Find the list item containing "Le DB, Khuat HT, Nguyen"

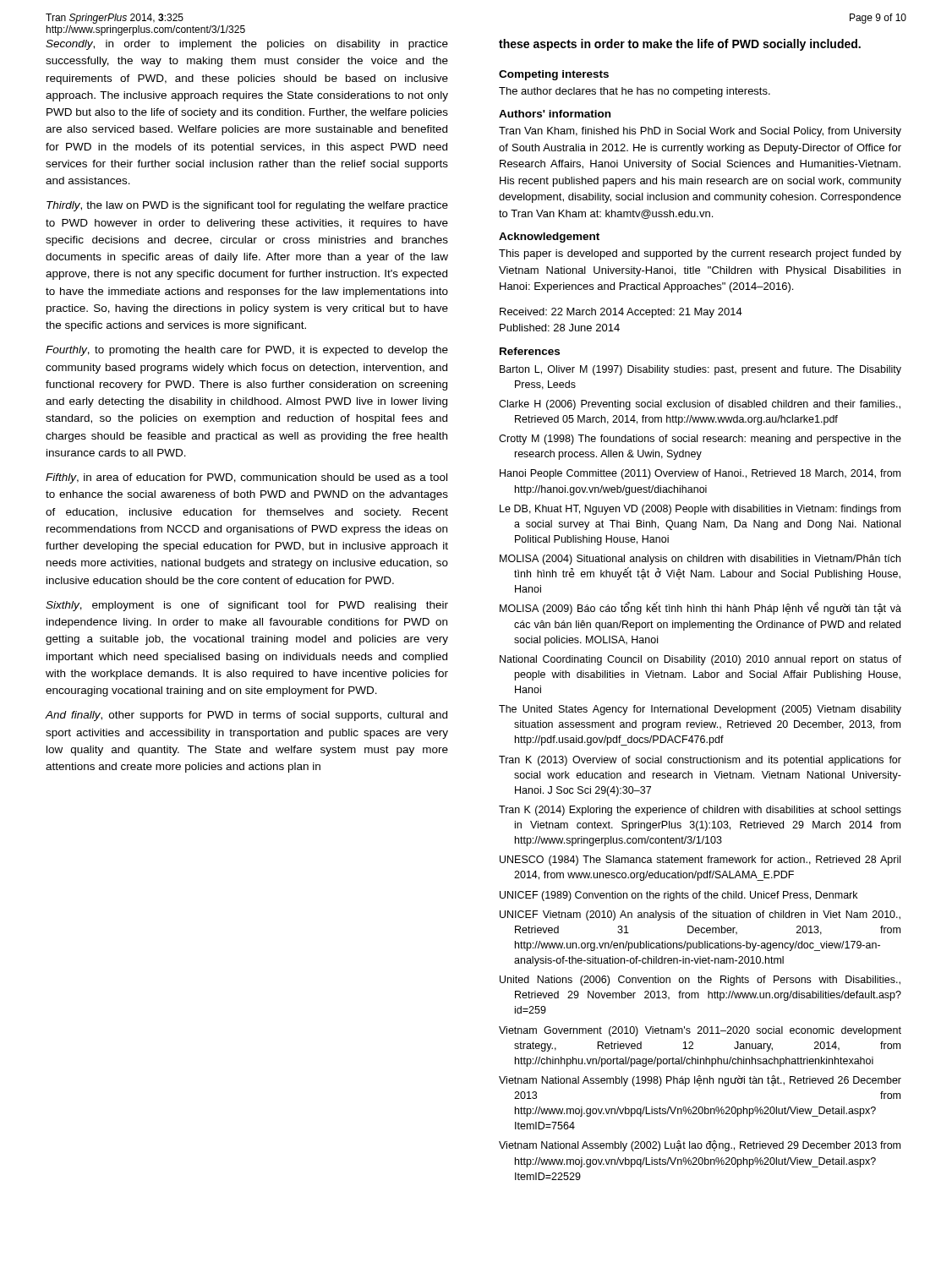click(x=700, y=524)
